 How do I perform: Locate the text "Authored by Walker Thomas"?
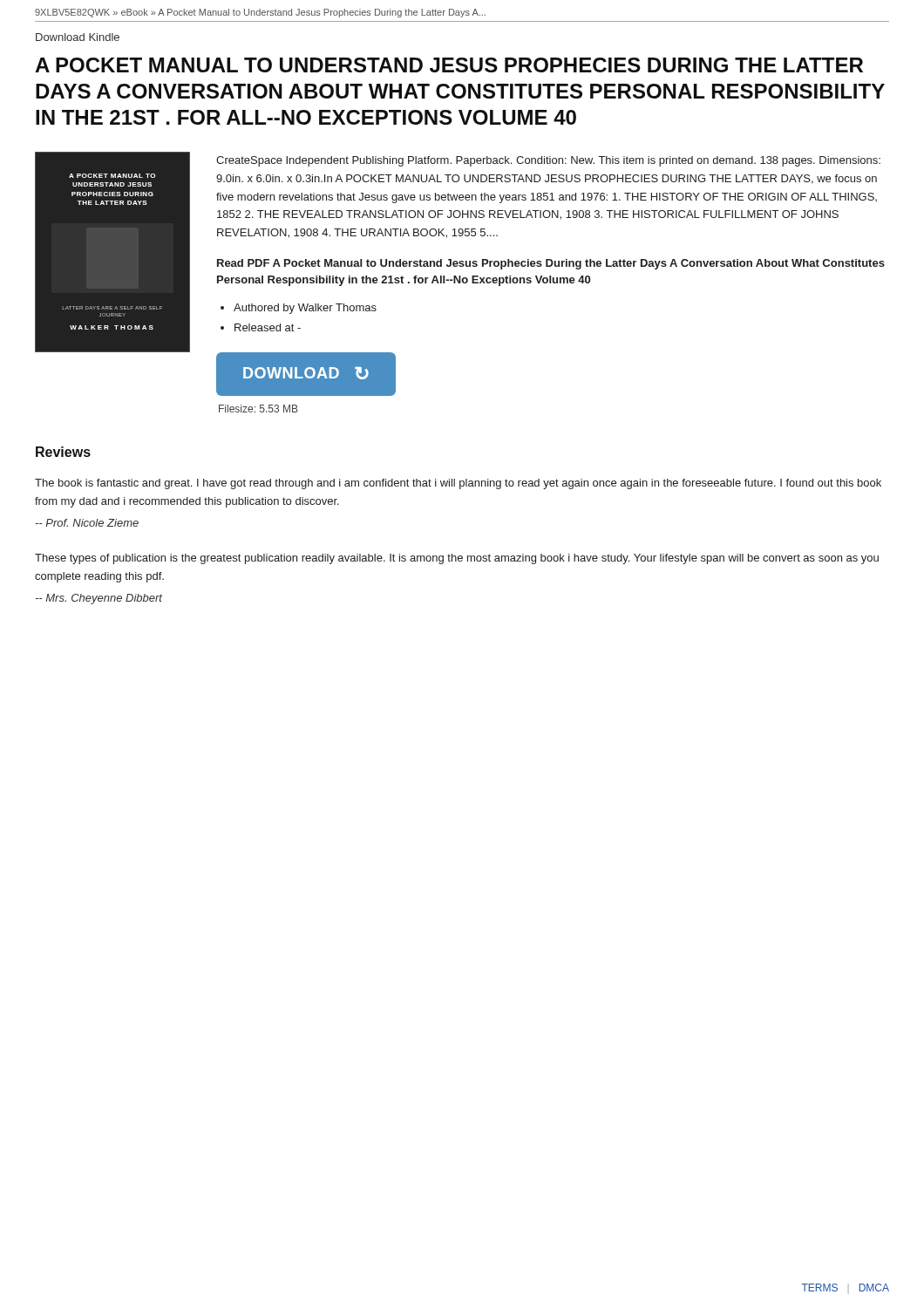[305, 307]
